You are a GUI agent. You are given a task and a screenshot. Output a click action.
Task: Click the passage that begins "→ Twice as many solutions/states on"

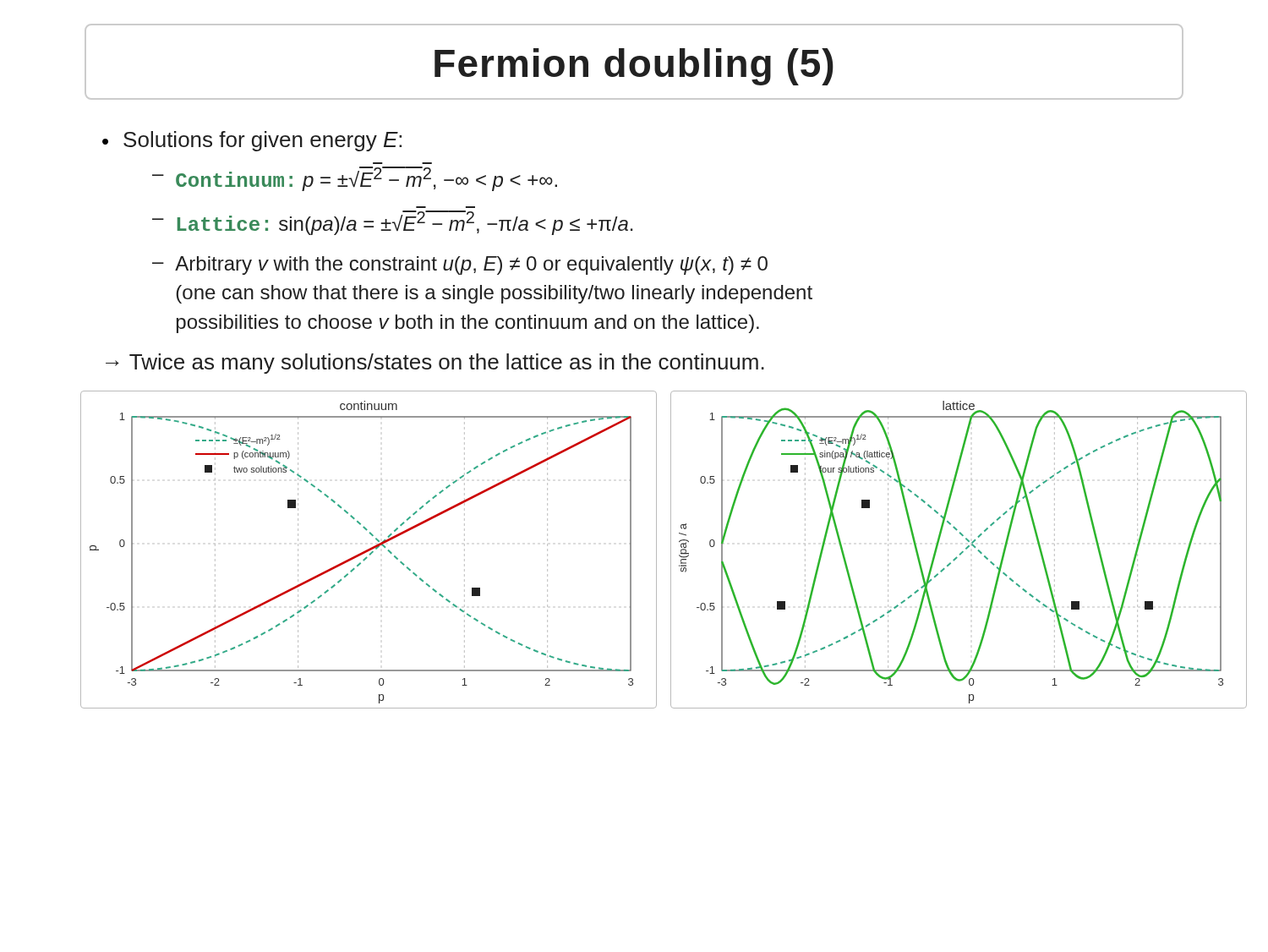click(434, 362)
